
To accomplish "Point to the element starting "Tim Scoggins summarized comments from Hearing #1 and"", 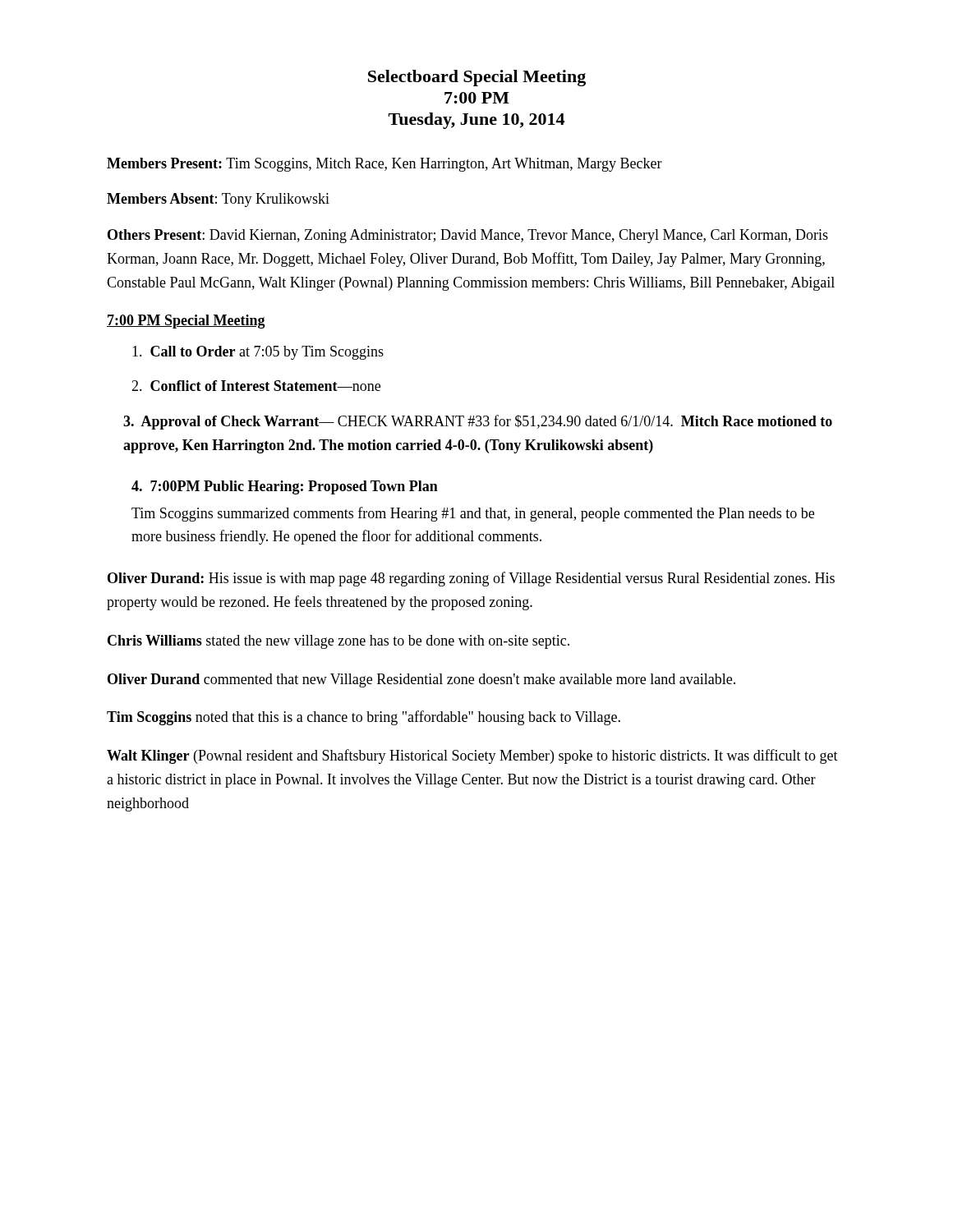I will (473, 525).
